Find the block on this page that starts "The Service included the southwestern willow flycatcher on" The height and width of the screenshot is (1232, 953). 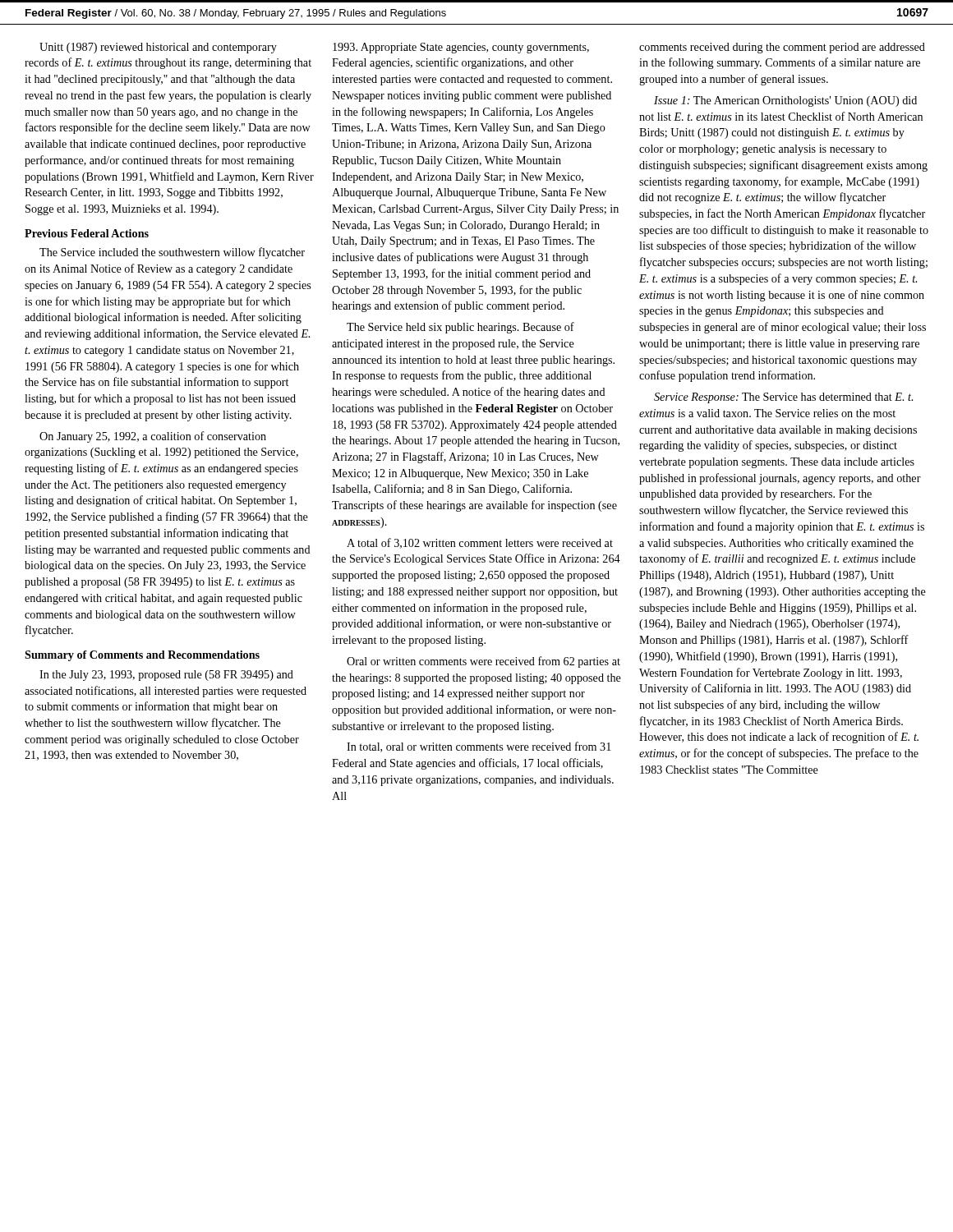(169, 334)
